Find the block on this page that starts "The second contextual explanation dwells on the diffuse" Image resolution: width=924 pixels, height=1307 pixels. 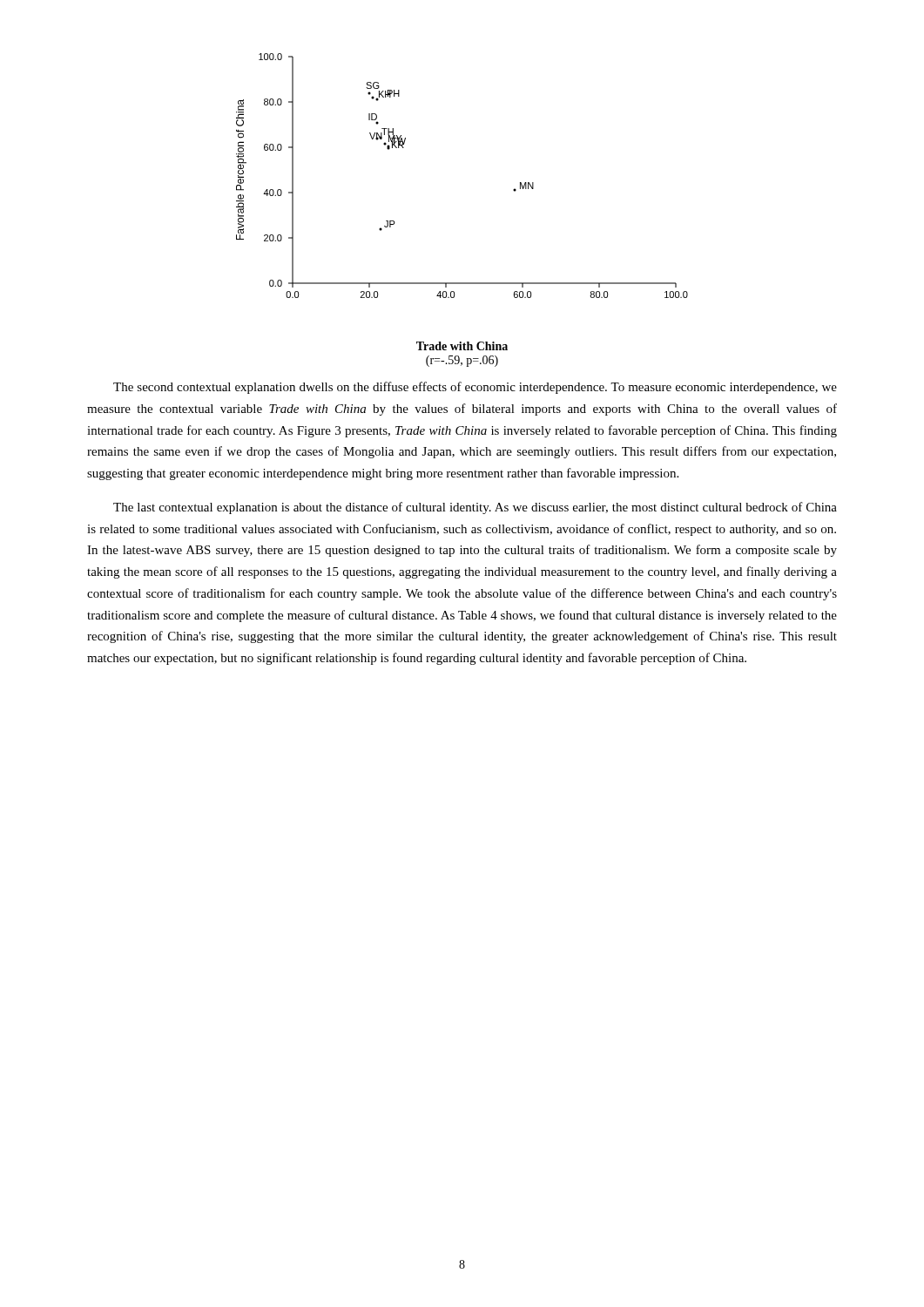pos(462,523)
